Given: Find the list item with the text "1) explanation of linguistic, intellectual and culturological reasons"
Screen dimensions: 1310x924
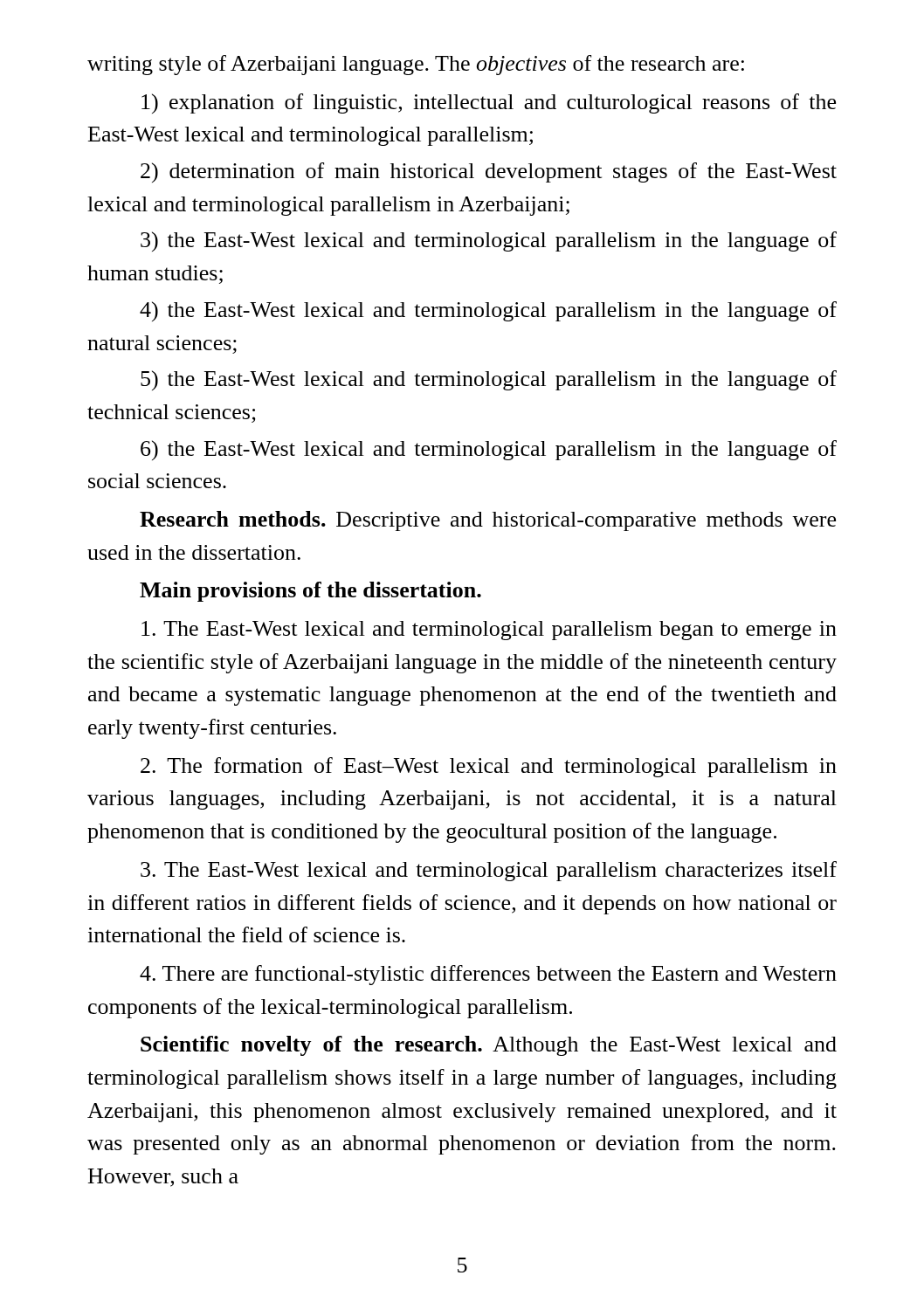Looking at the screenshot, I should [x=462, y=118].
